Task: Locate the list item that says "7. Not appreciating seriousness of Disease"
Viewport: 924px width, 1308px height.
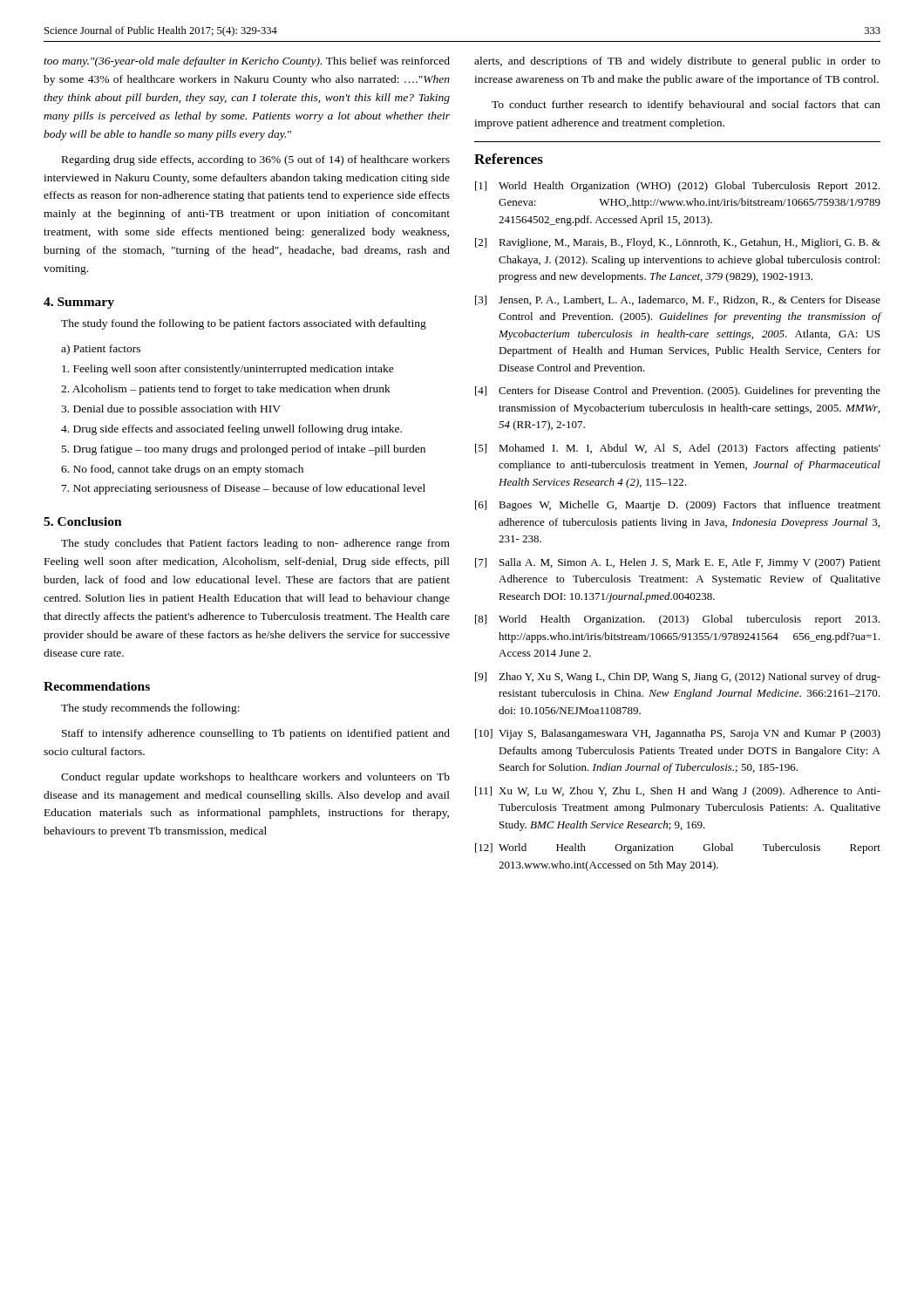Action: (243, 488)
